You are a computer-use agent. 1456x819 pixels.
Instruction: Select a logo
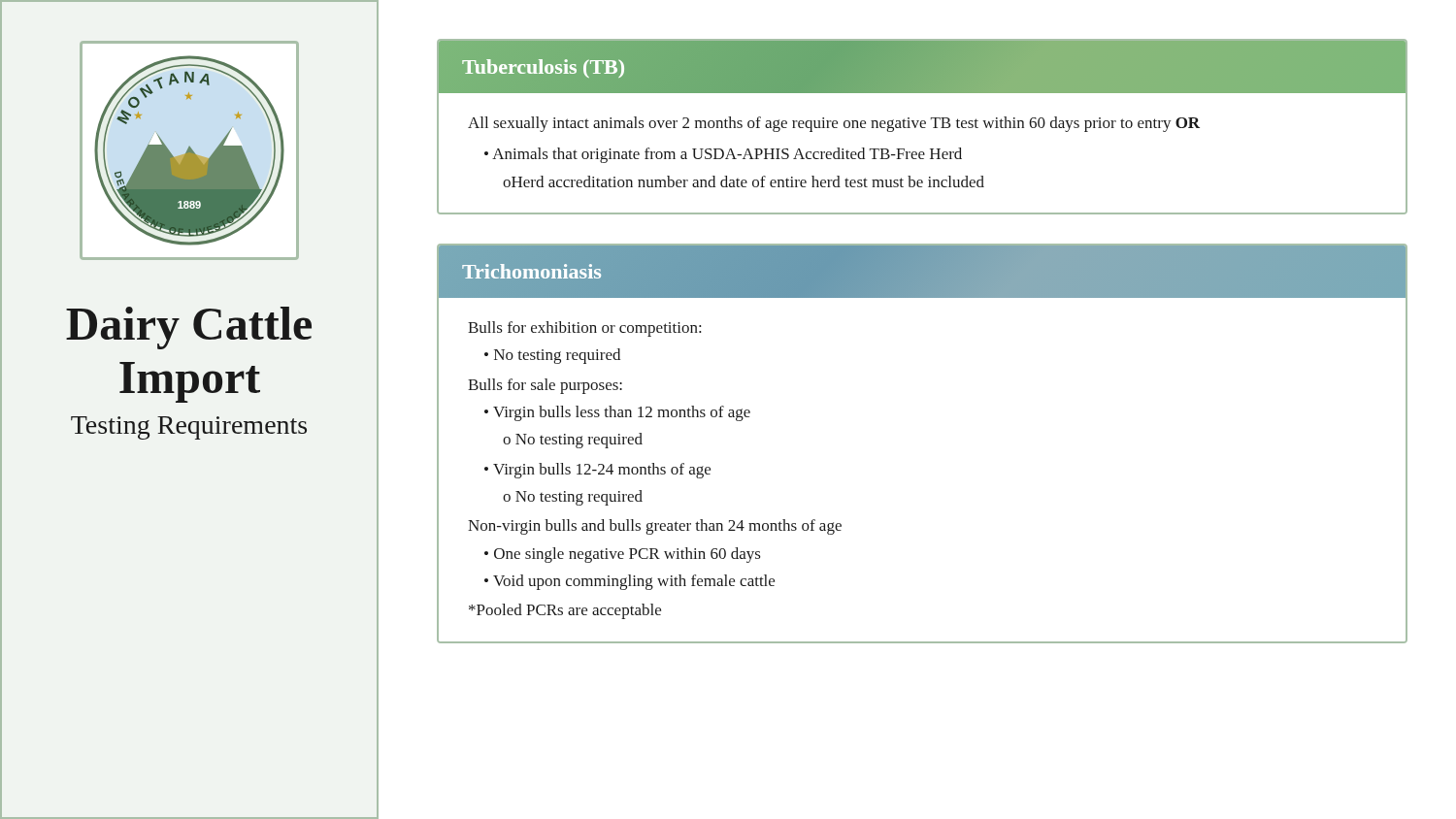(189, 150)
